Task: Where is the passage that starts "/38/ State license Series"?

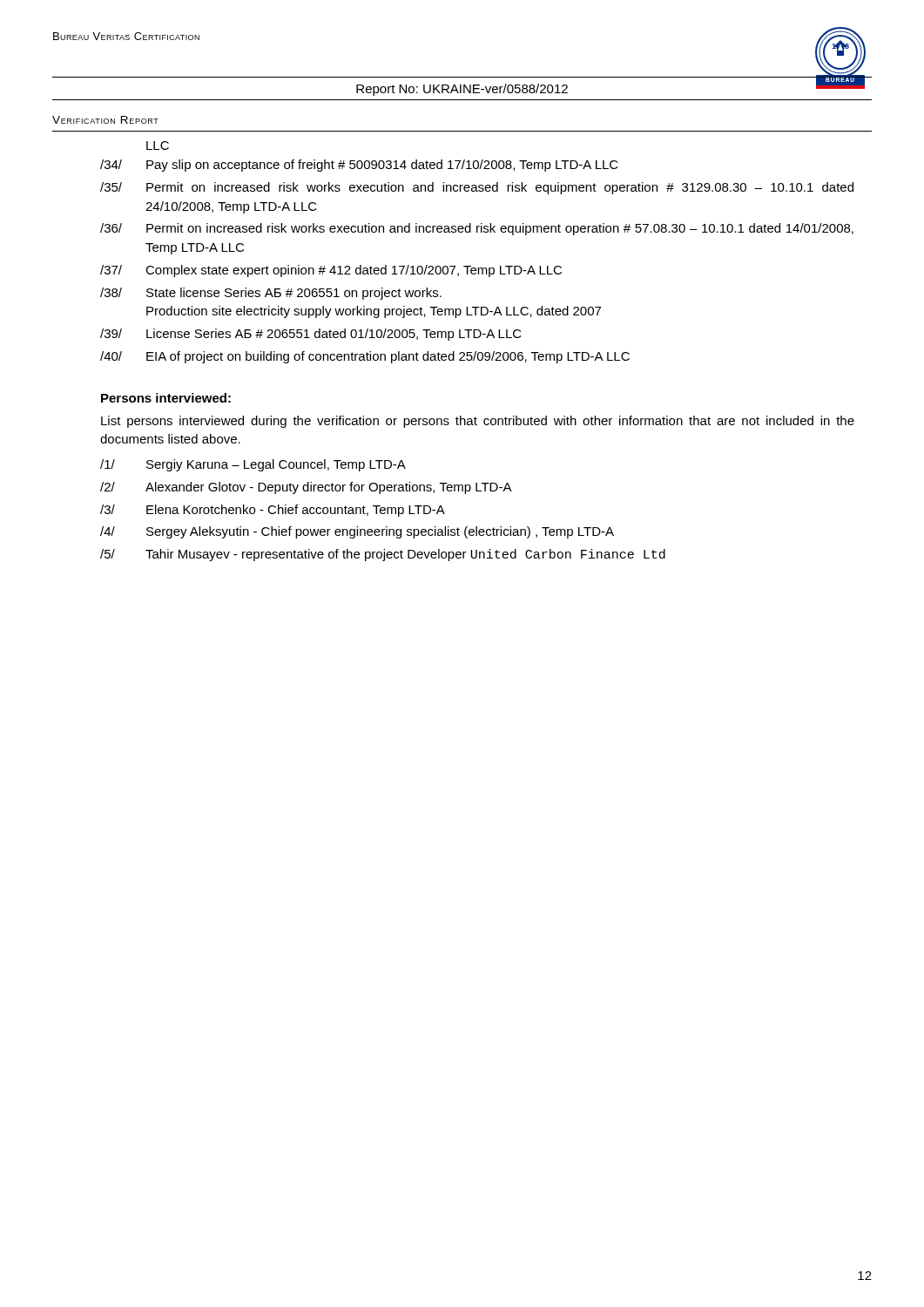Action: tap(477, 302)
